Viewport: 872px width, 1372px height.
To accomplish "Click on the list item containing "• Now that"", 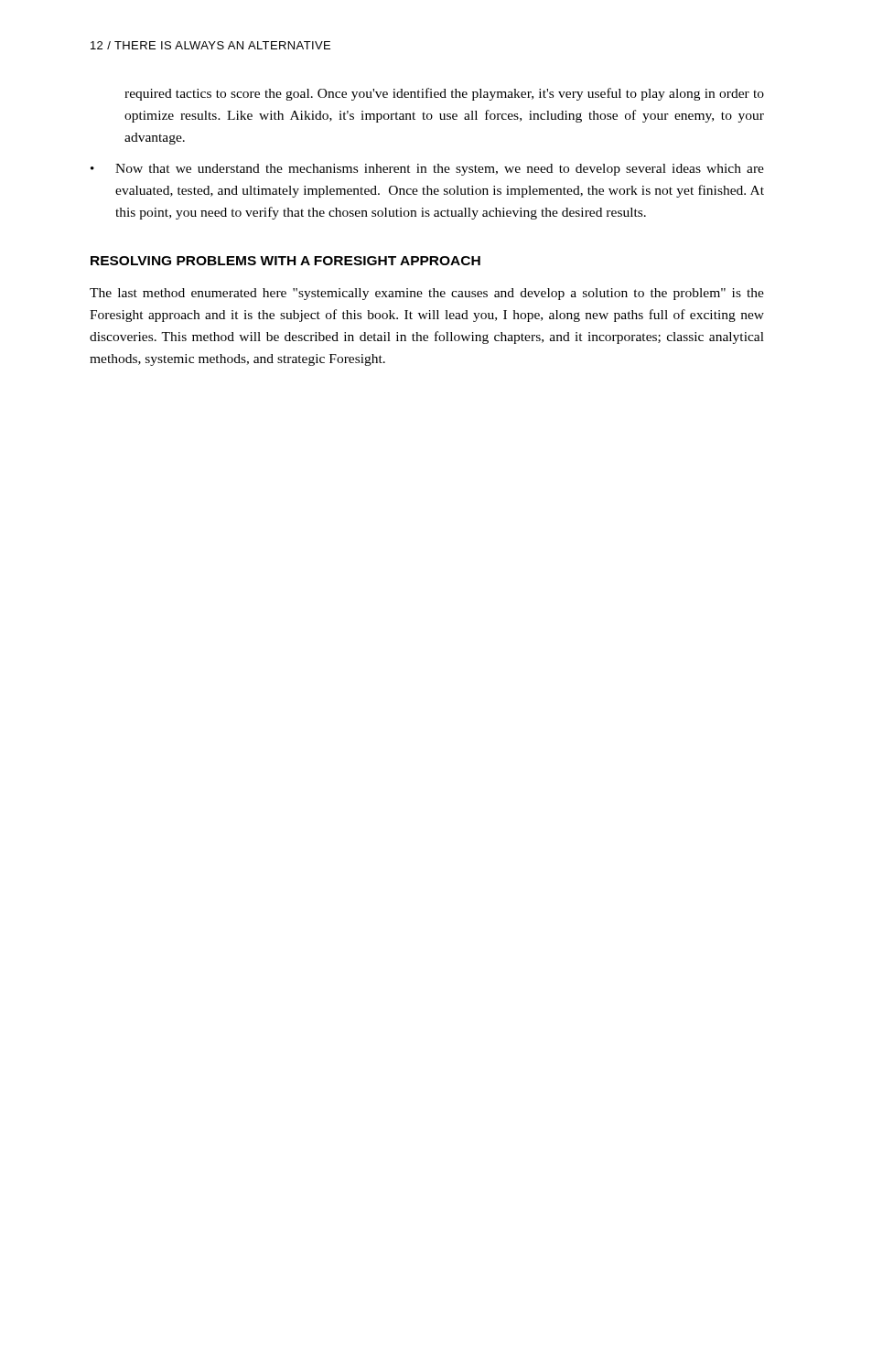I will click(427, 190).
